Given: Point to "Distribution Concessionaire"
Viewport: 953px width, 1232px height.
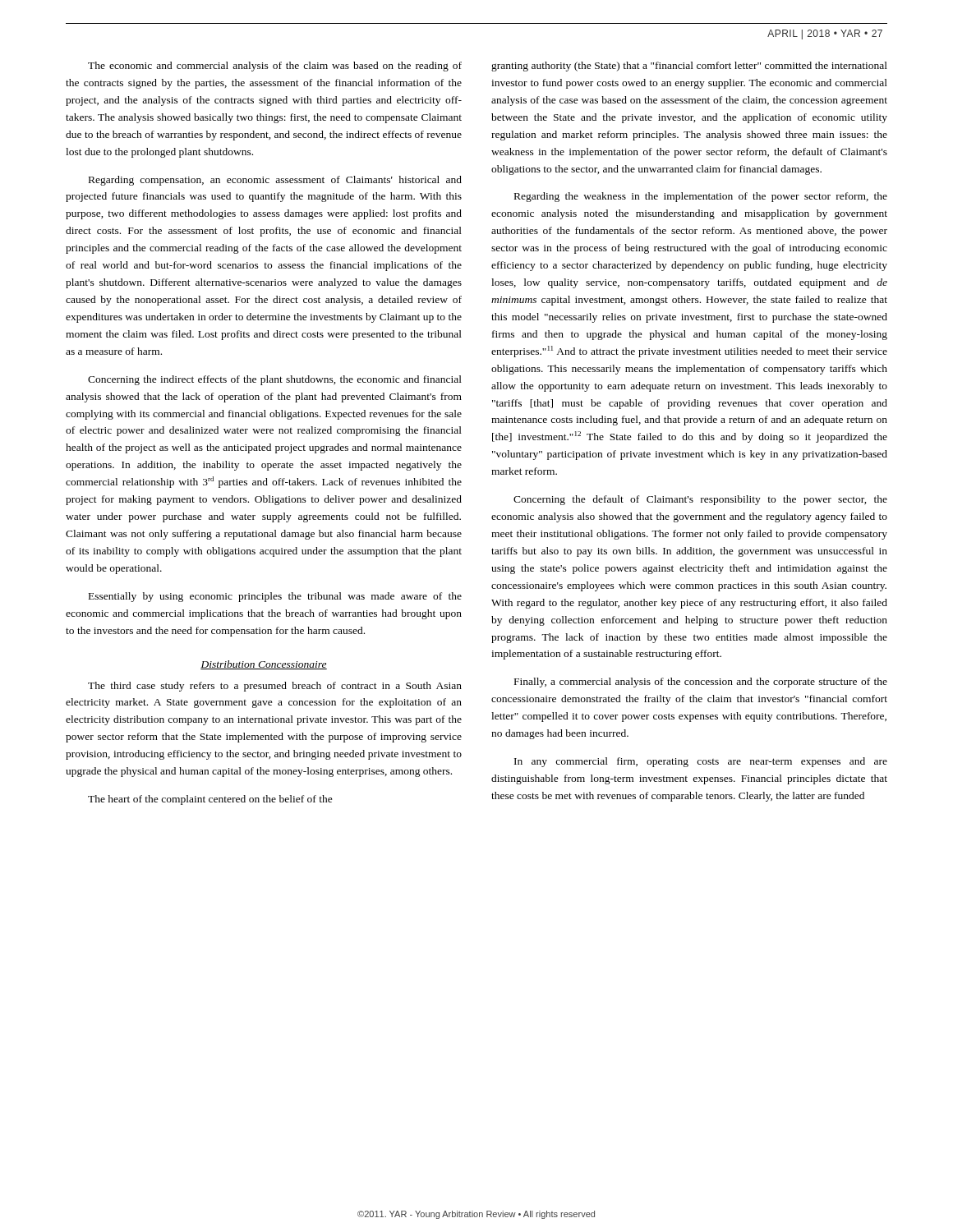Looking at the screenshot, I should pyautogui.click(x=264, y=664).
